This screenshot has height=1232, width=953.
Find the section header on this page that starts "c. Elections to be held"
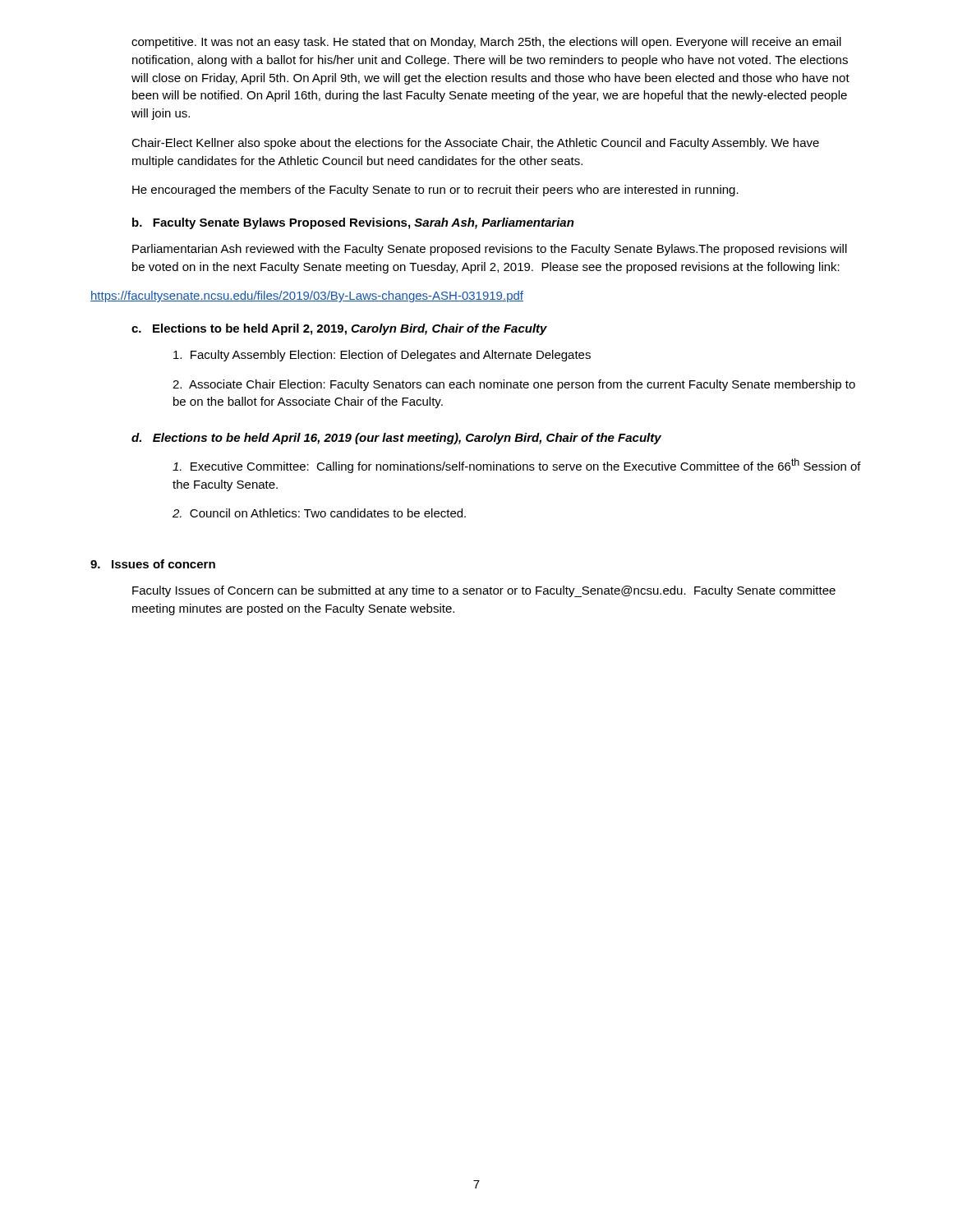click(339, 328)
